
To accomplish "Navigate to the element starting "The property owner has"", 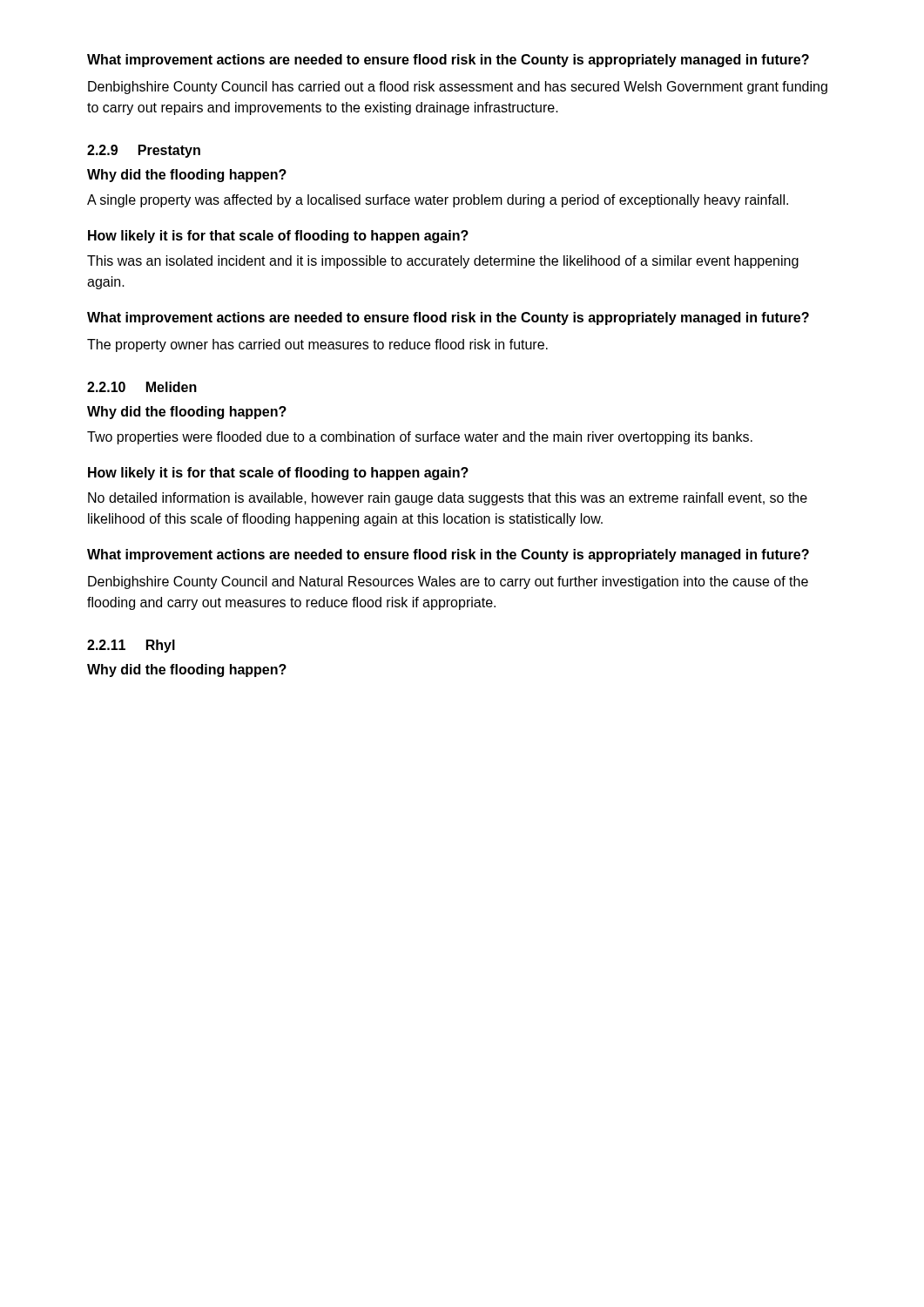I will pos(318,345).
